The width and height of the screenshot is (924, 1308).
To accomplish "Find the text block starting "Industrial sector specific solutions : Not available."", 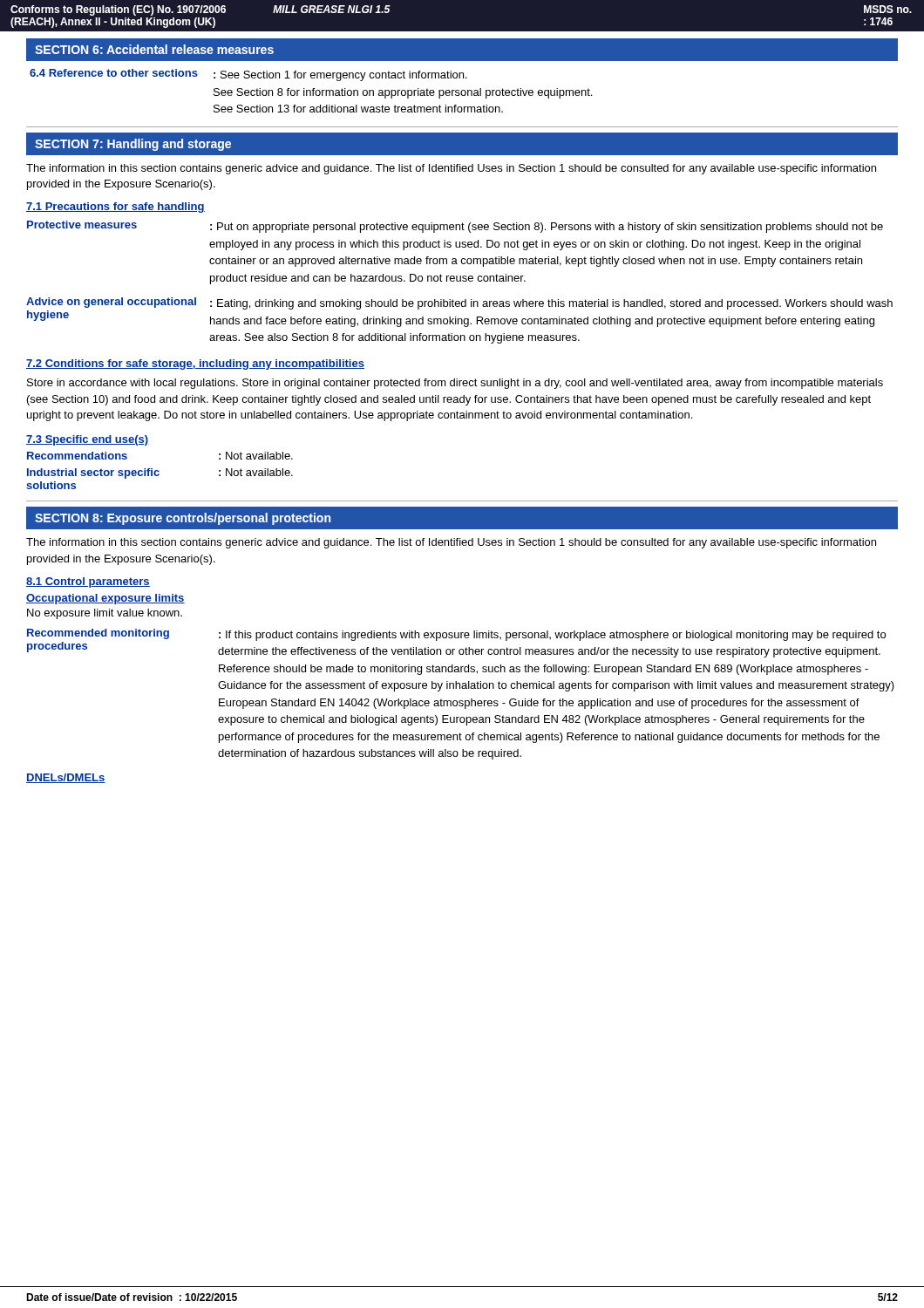I will 160,473.
